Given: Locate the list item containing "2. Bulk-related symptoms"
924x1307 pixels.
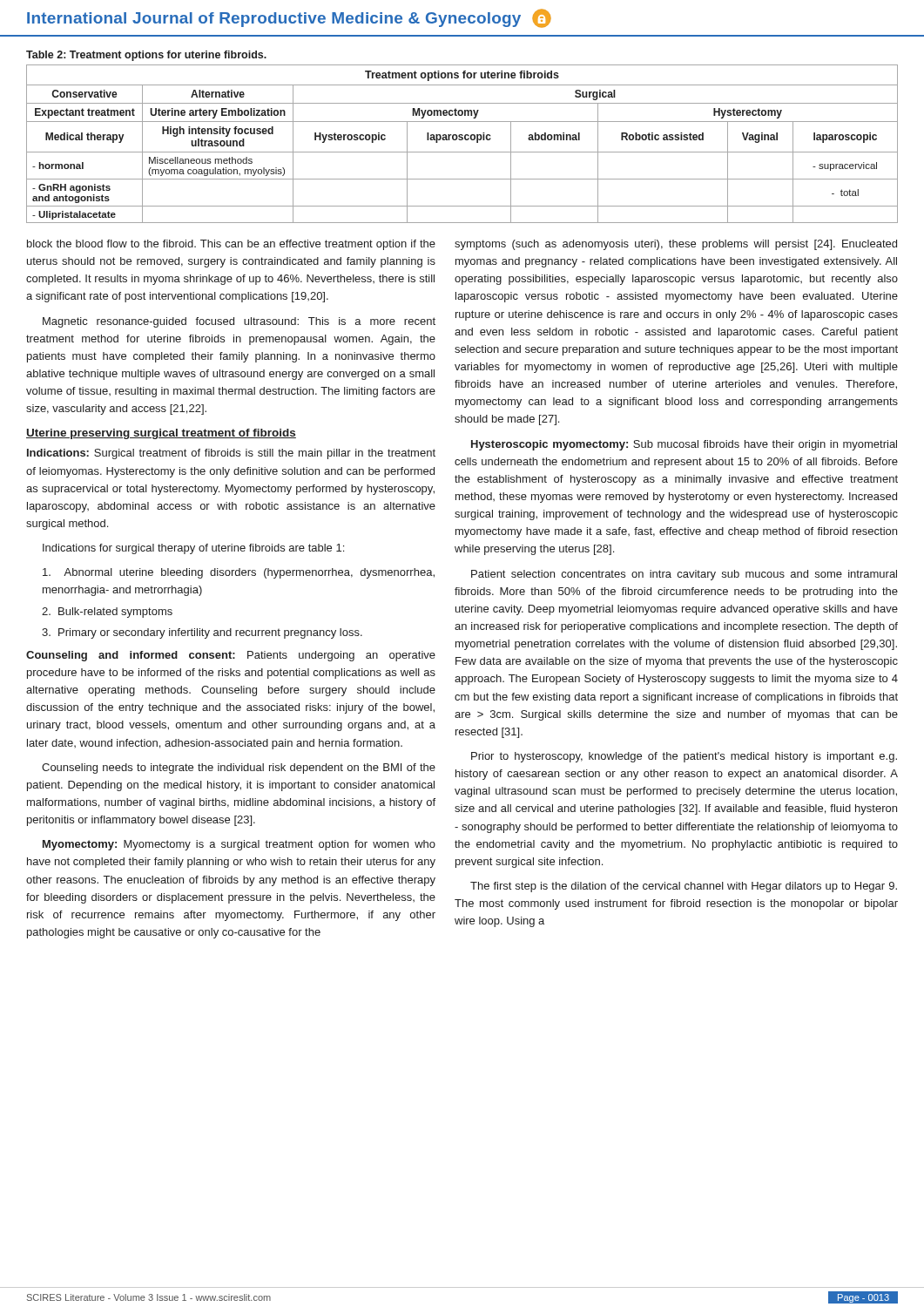Looking at the screenshot, I should click(107, 611).
